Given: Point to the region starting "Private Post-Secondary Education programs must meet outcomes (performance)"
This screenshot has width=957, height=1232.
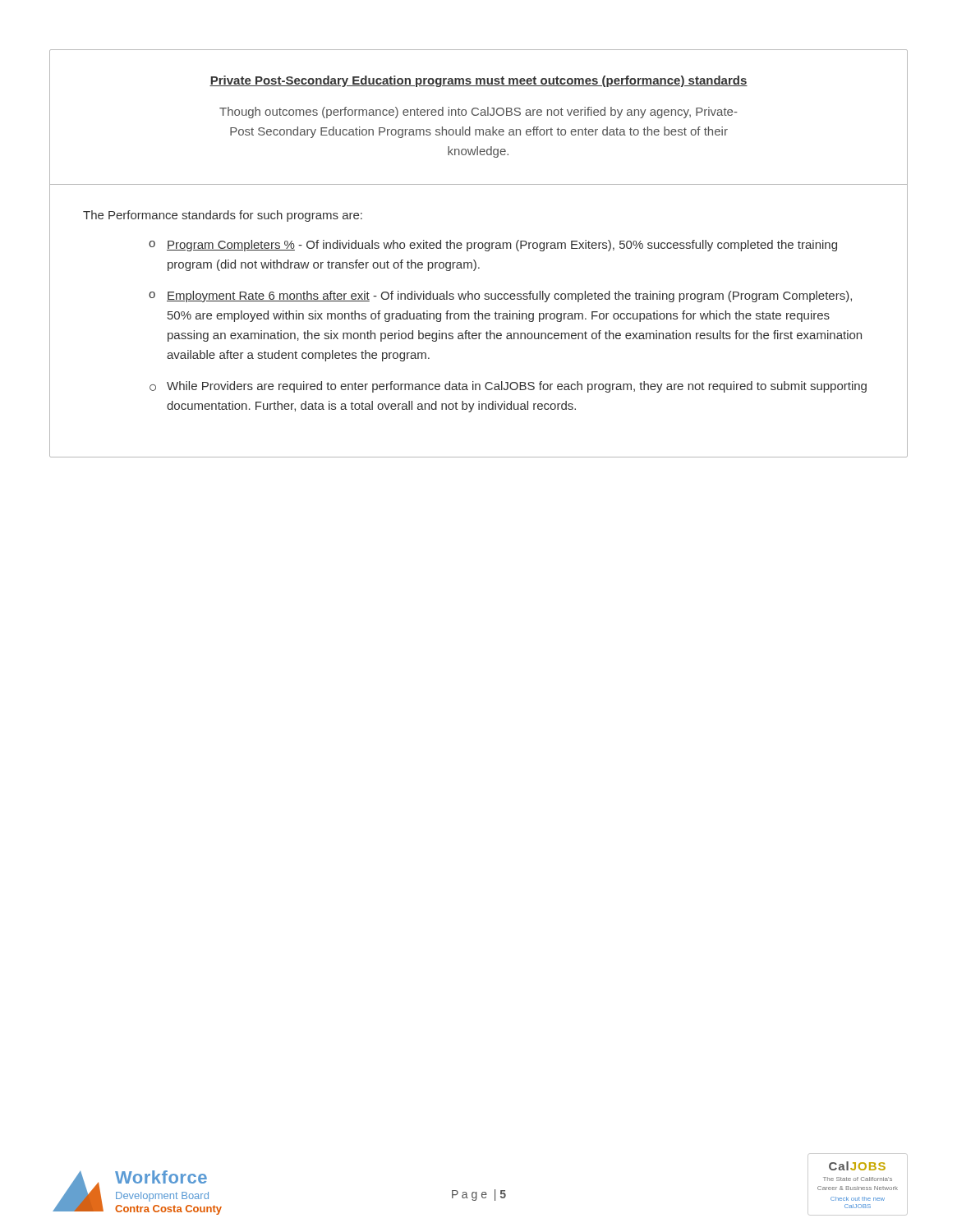Looking at the screenshot, I should [x=478, y=80].
